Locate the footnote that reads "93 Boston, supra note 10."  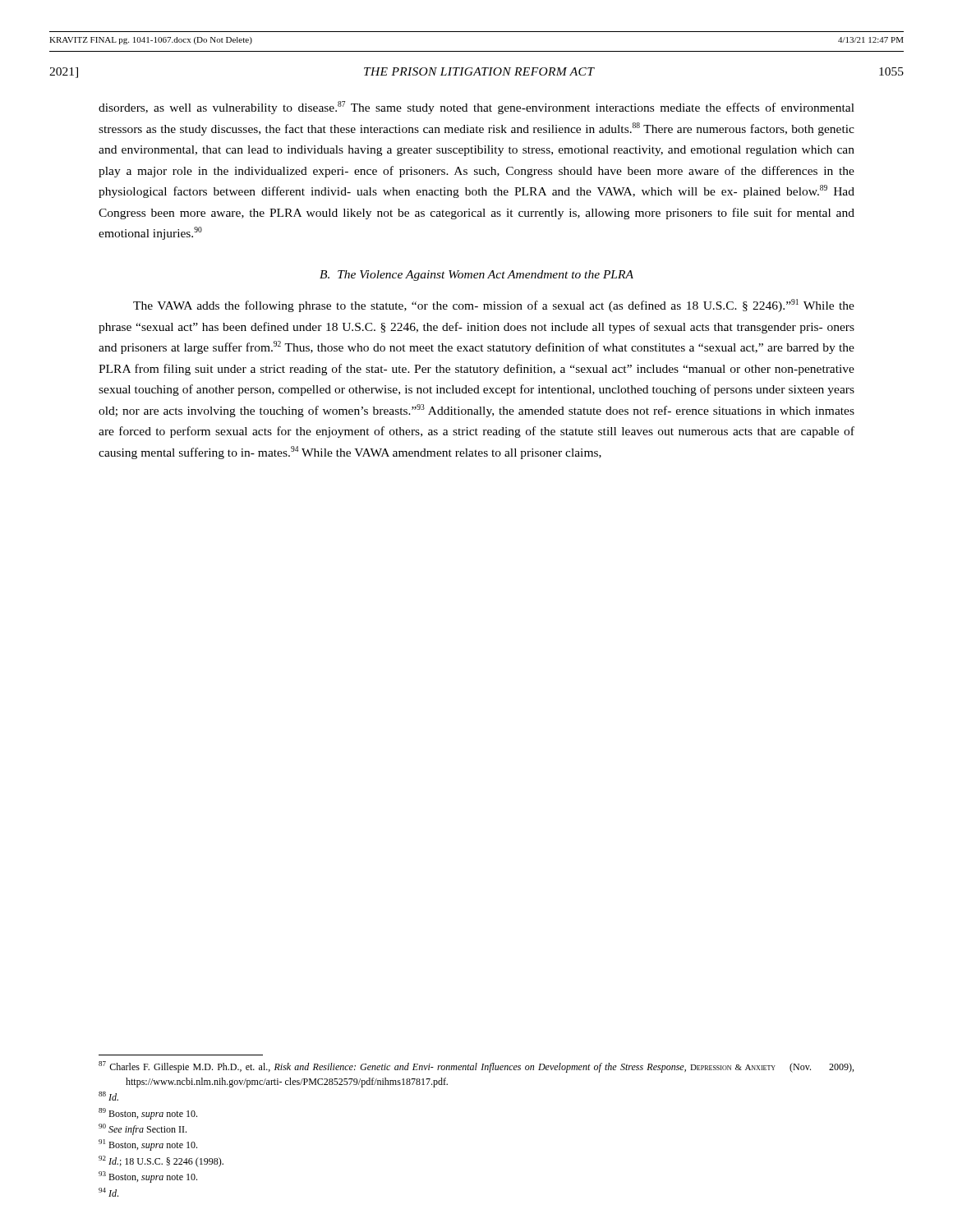[148, 1177]
